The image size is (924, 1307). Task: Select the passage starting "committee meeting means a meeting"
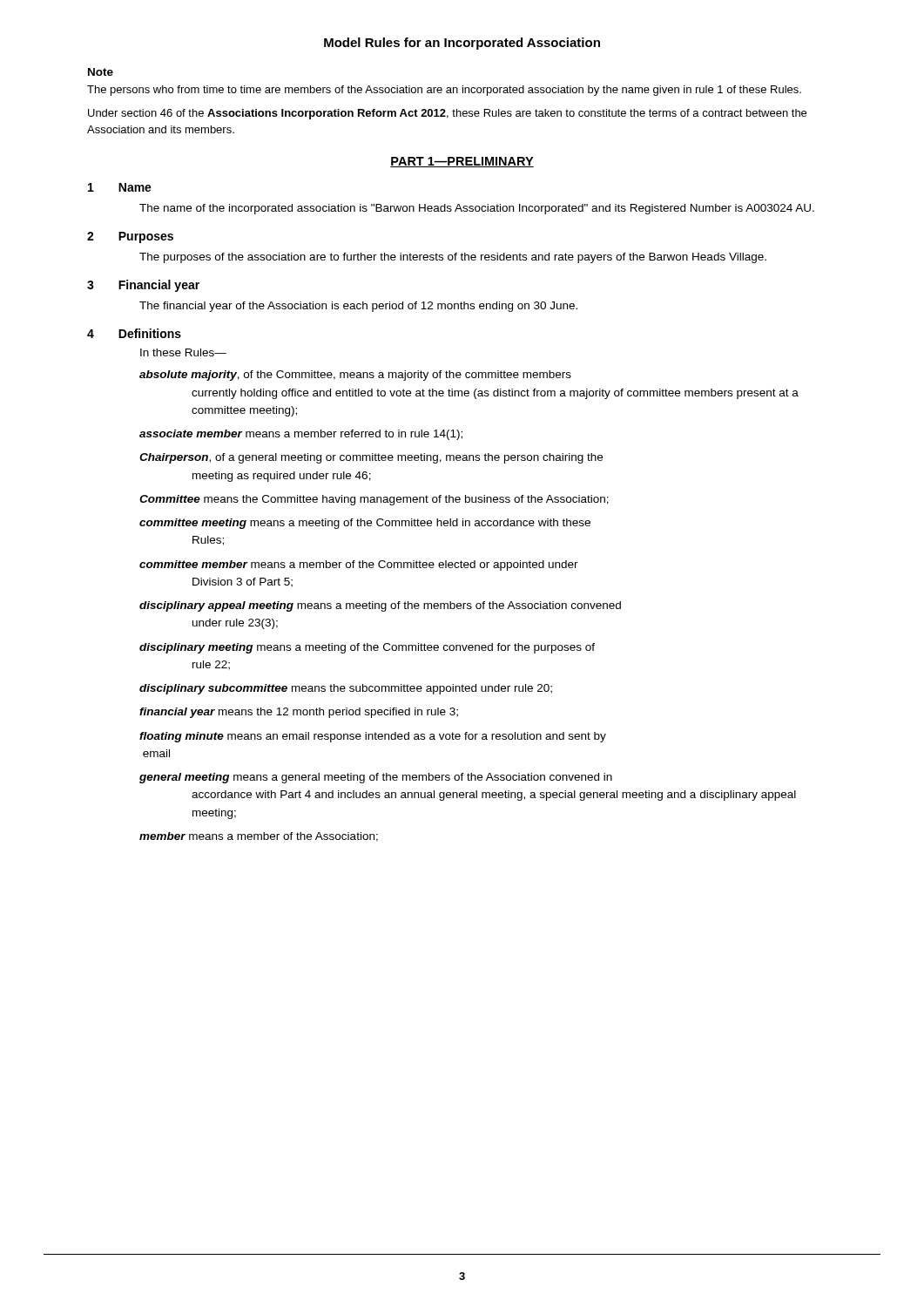pyautogui.click(x=488, y=533)
